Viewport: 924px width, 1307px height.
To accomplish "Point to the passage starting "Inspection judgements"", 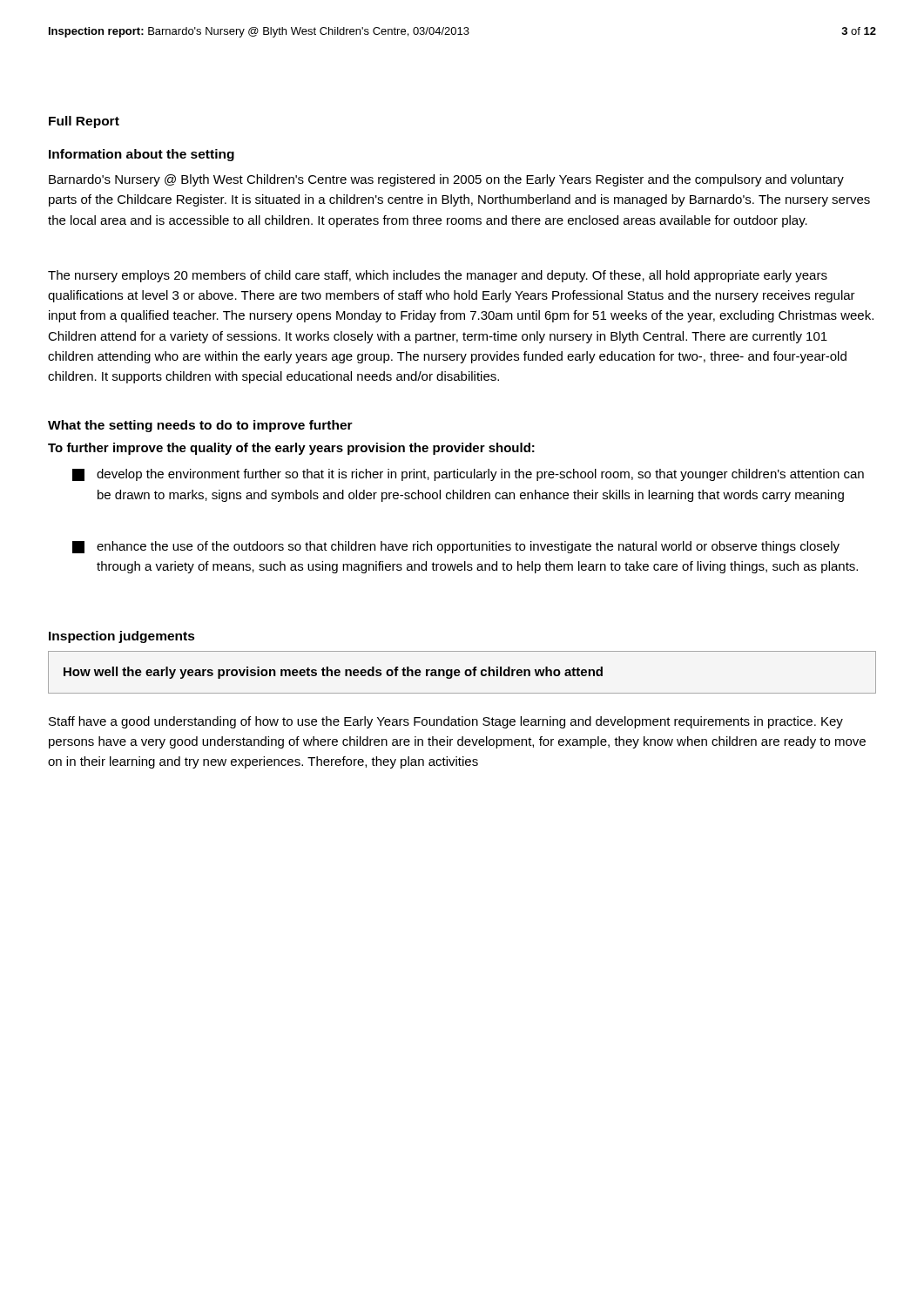I will pyautogui.click(x=121, y=636).
